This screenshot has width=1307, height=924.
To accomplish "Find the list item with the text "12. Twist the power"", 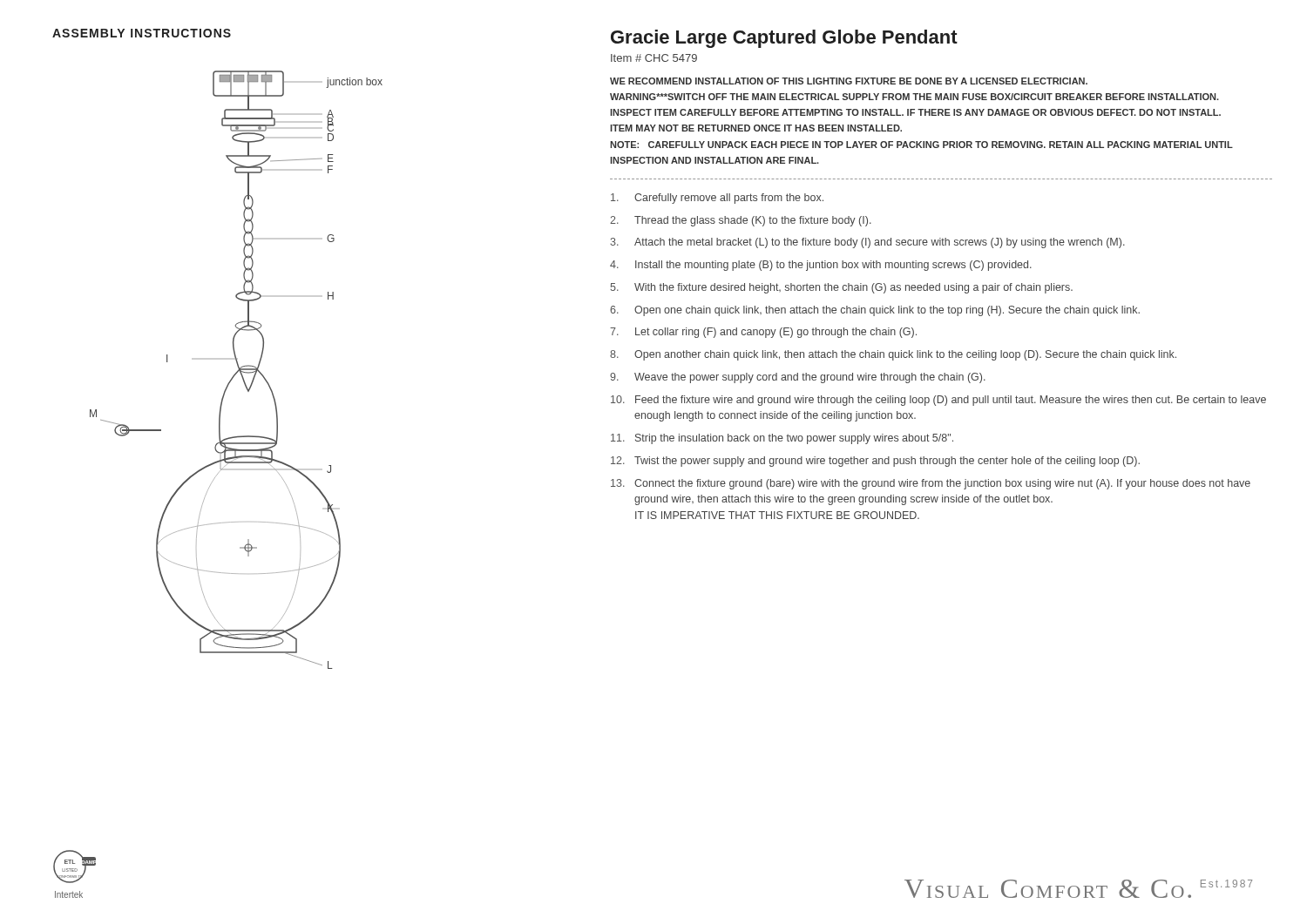I will tap(875, 461).
